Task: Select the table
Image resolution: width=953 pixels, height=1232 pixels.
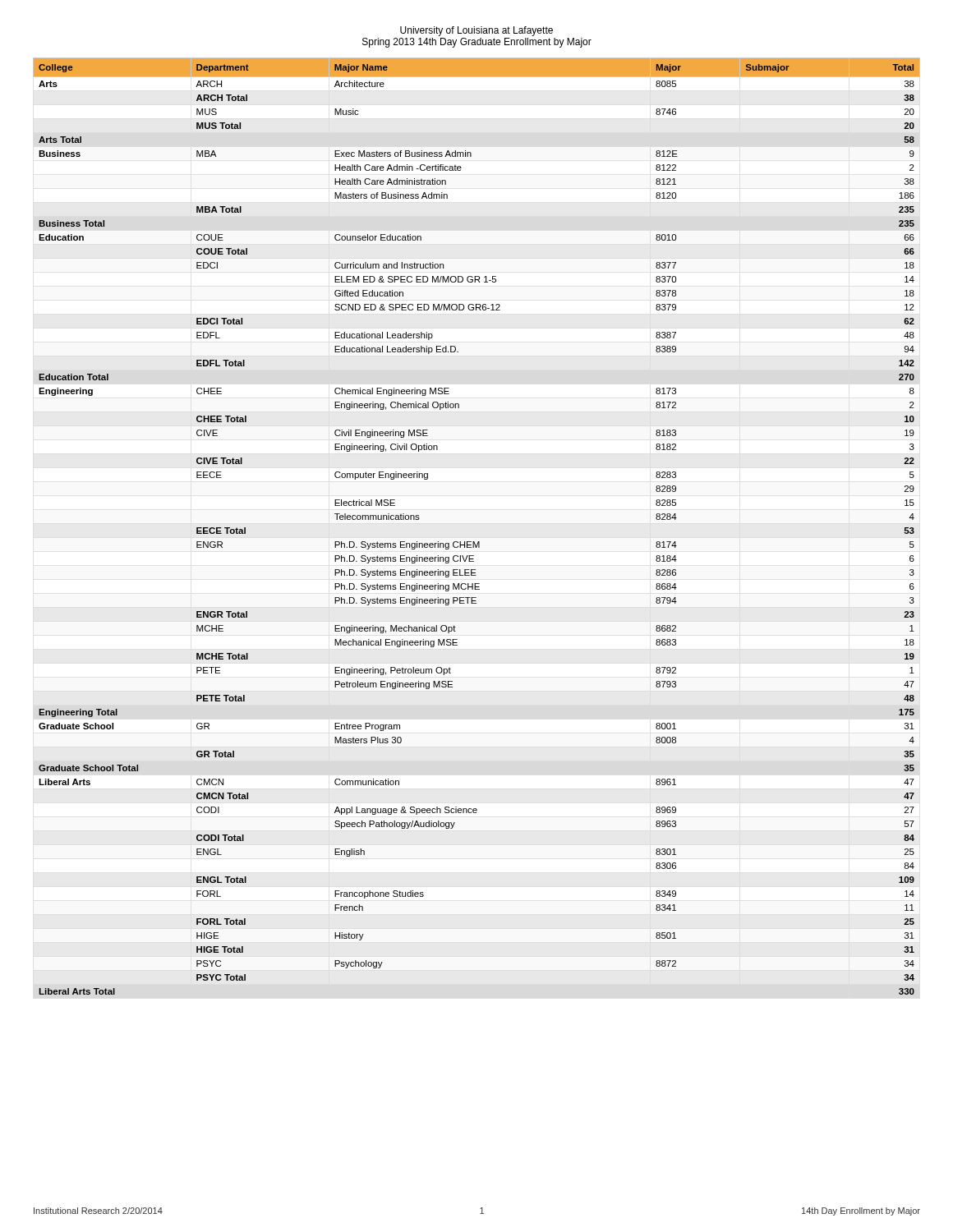Action: 476,528
